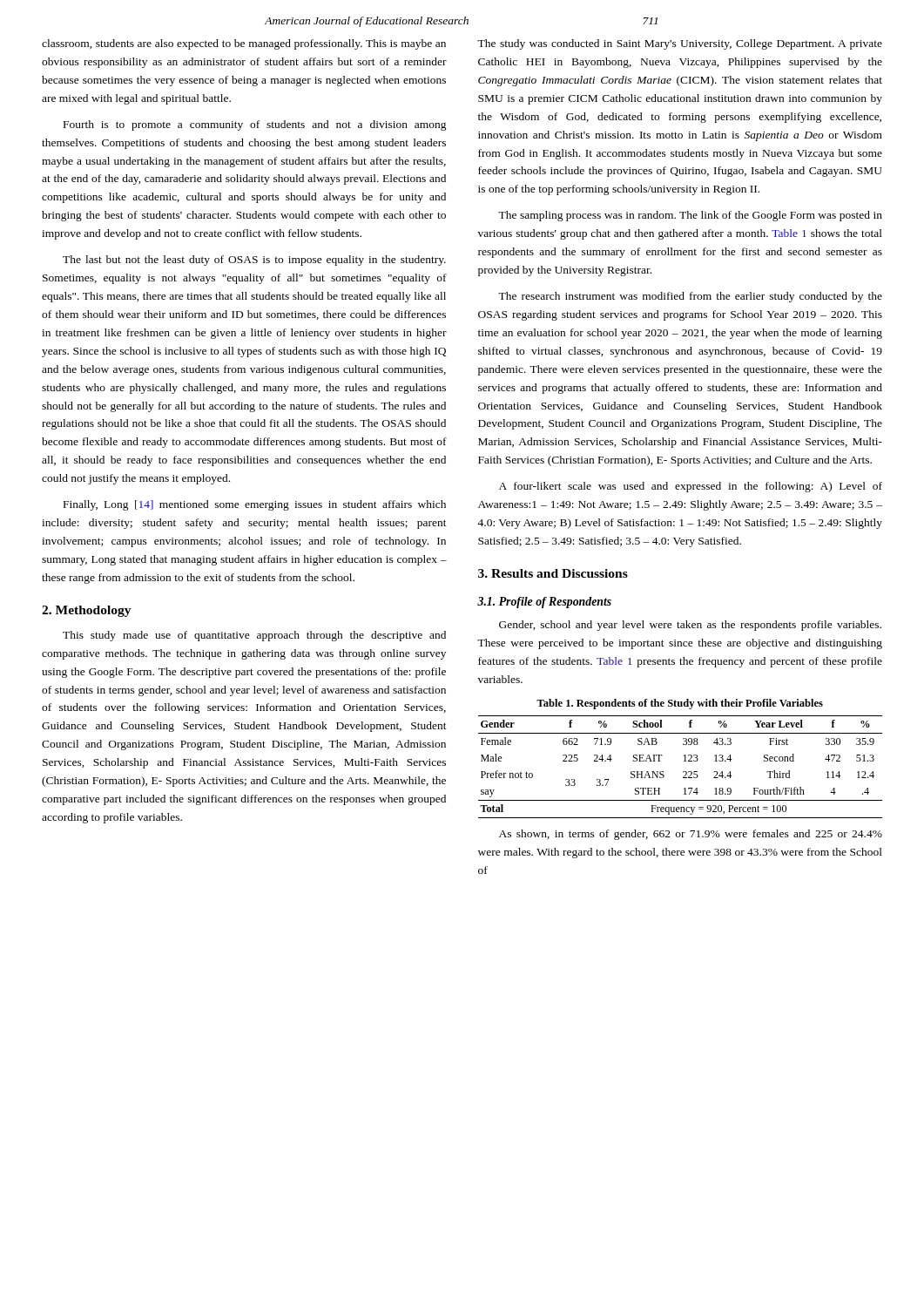
Task: Select the passage starting "The sampling process was in random. The link"
Action: [x=680, y=243]
